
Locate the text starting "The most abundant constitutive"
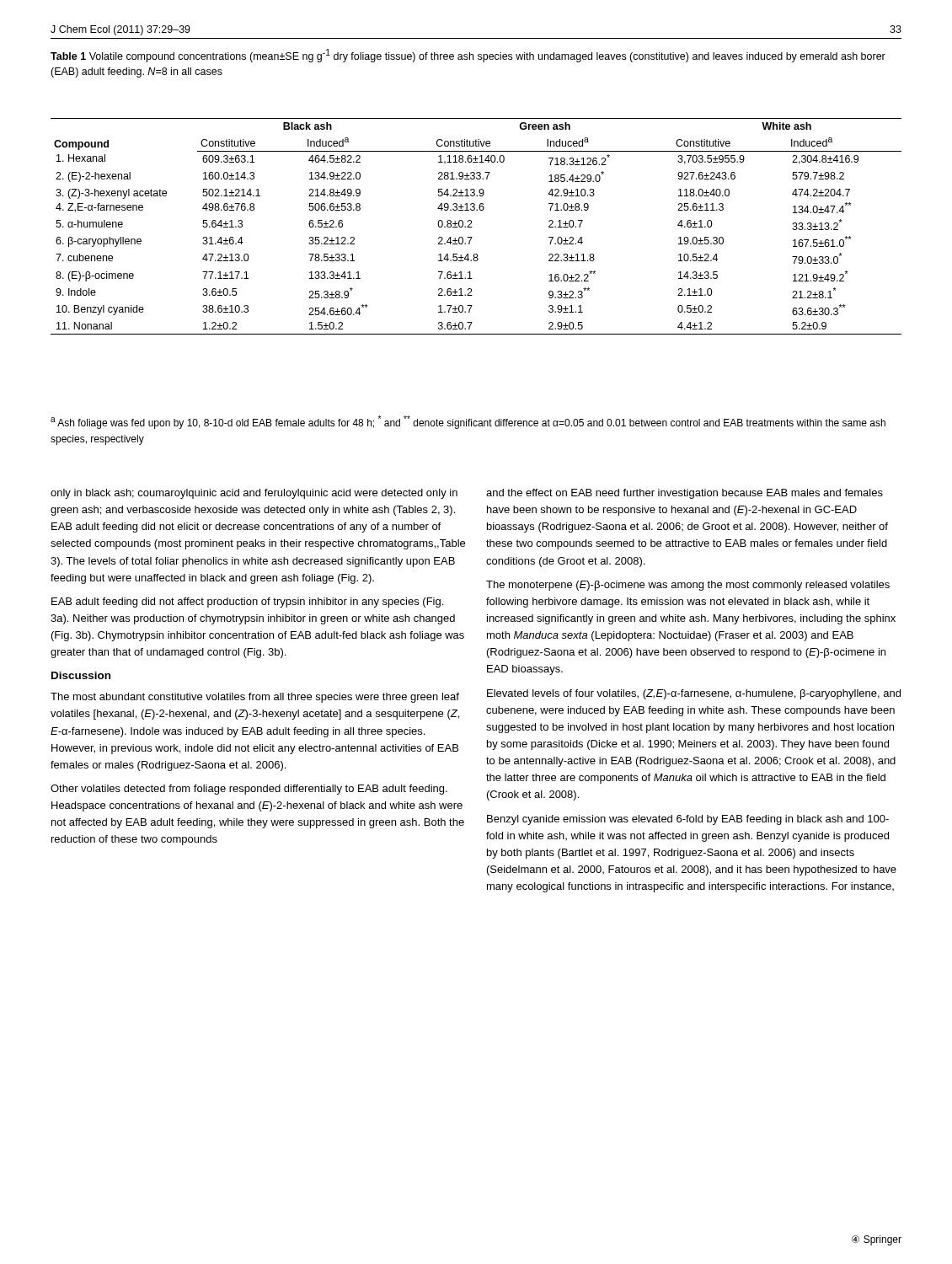(x=255, y=731)
